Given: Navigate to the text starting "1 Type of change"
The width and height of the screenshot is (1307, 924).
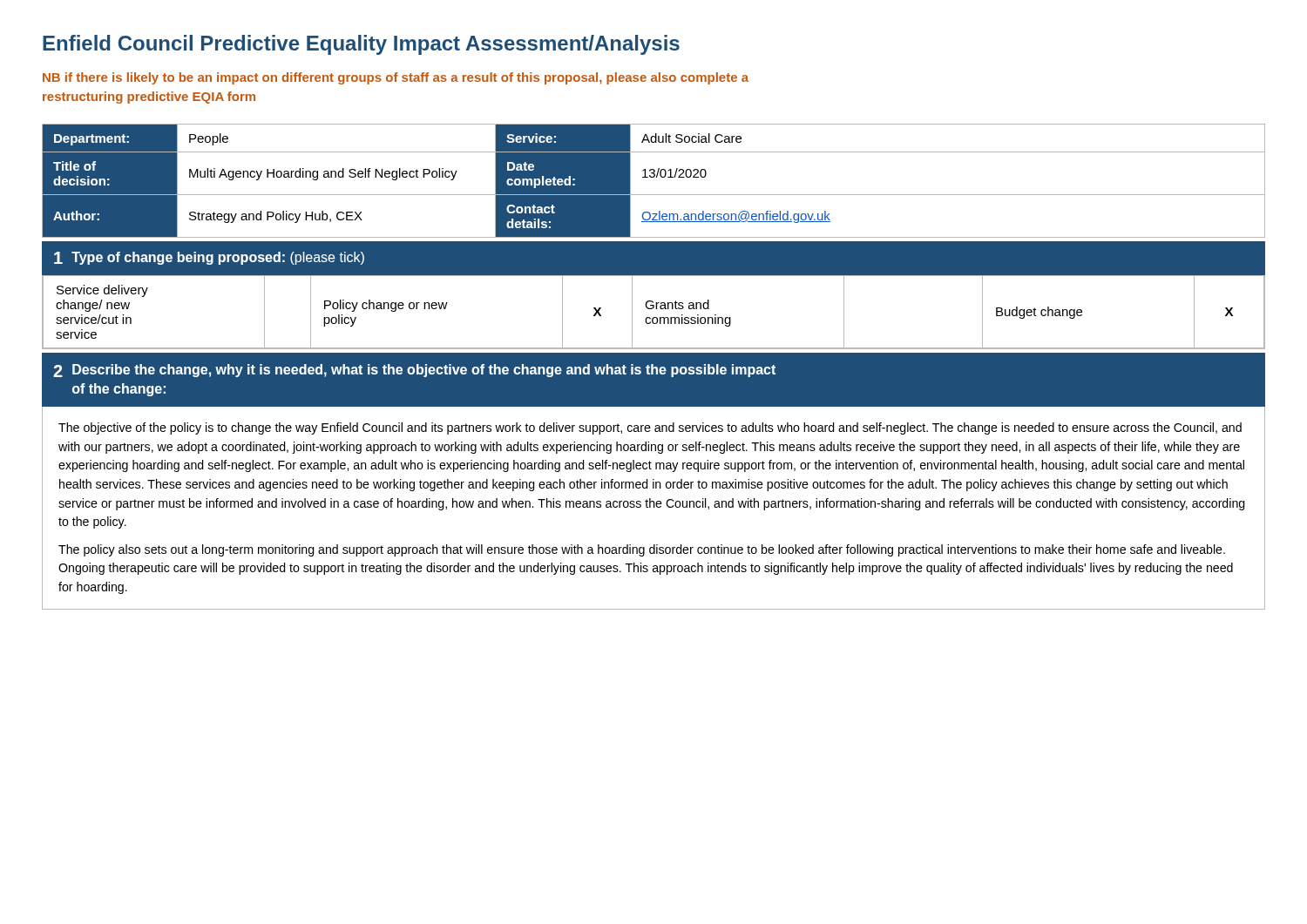Looking at the screenshot, I should pyautogui.click(x=209, y=258).
